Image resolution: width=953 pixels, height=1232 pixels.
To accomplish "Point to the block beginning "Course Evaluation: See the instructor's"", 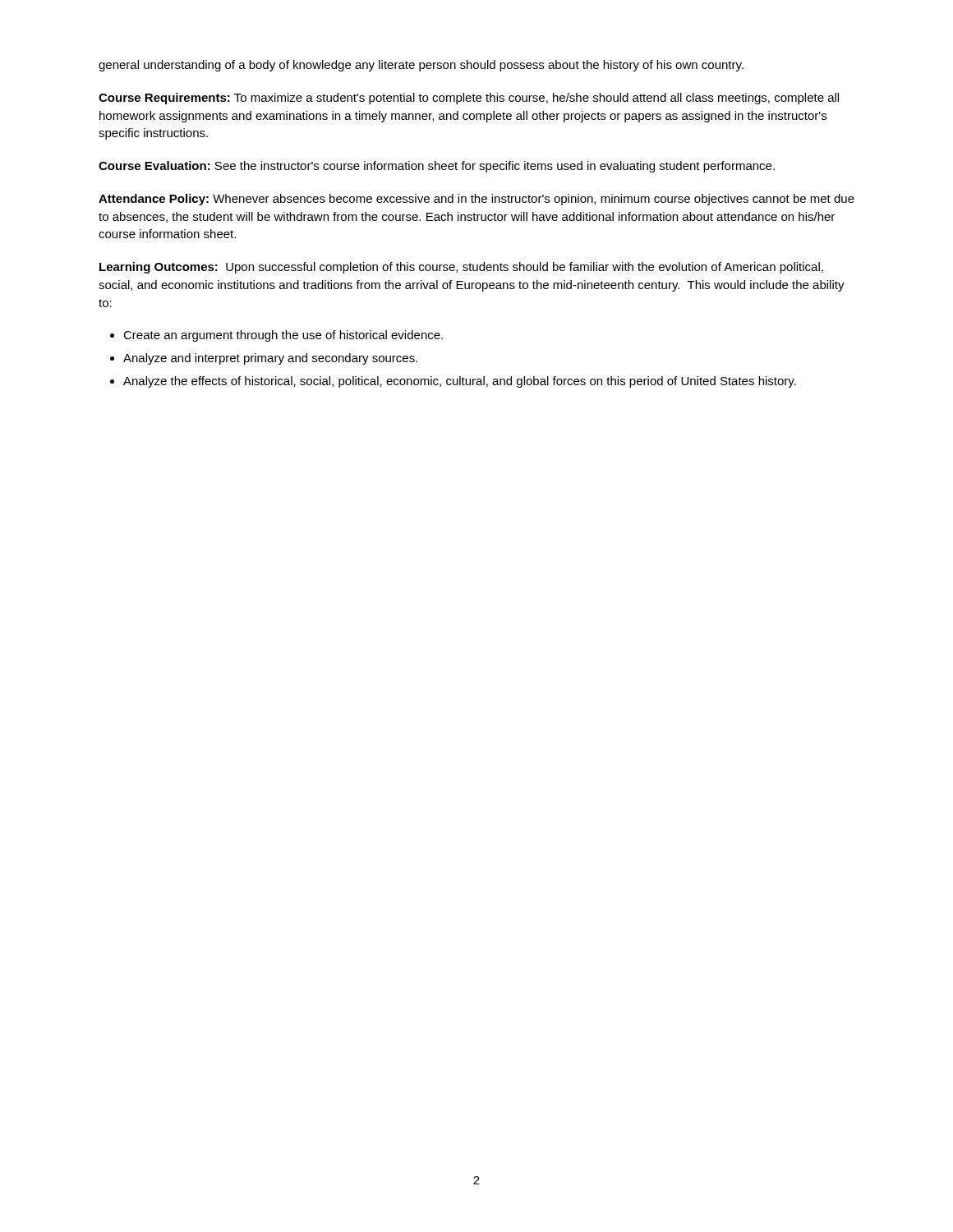I will (437, 166).
